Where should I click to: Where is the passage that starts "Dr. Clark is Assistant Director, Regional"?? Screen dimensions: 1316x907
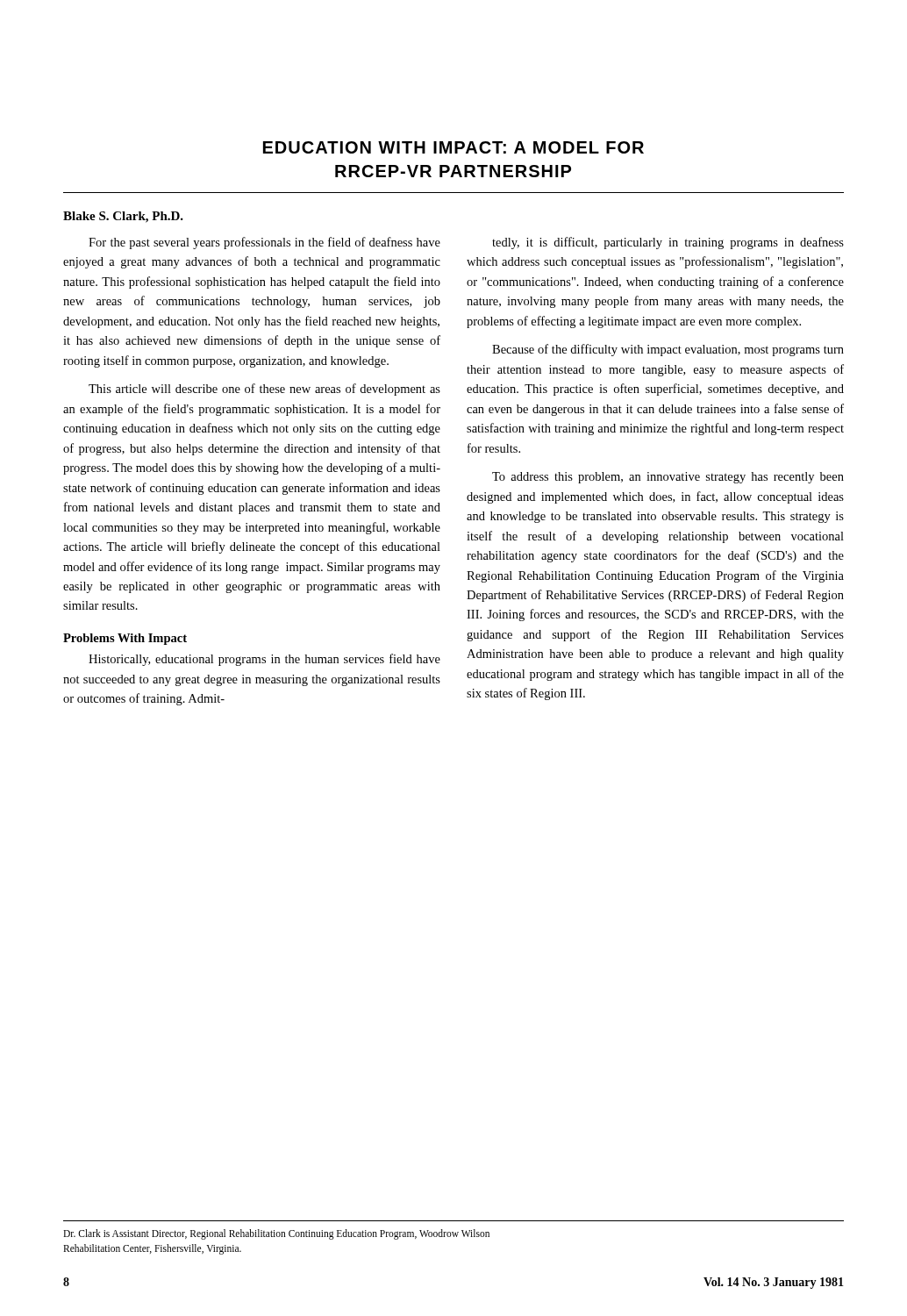click(x=454, y=1241)
